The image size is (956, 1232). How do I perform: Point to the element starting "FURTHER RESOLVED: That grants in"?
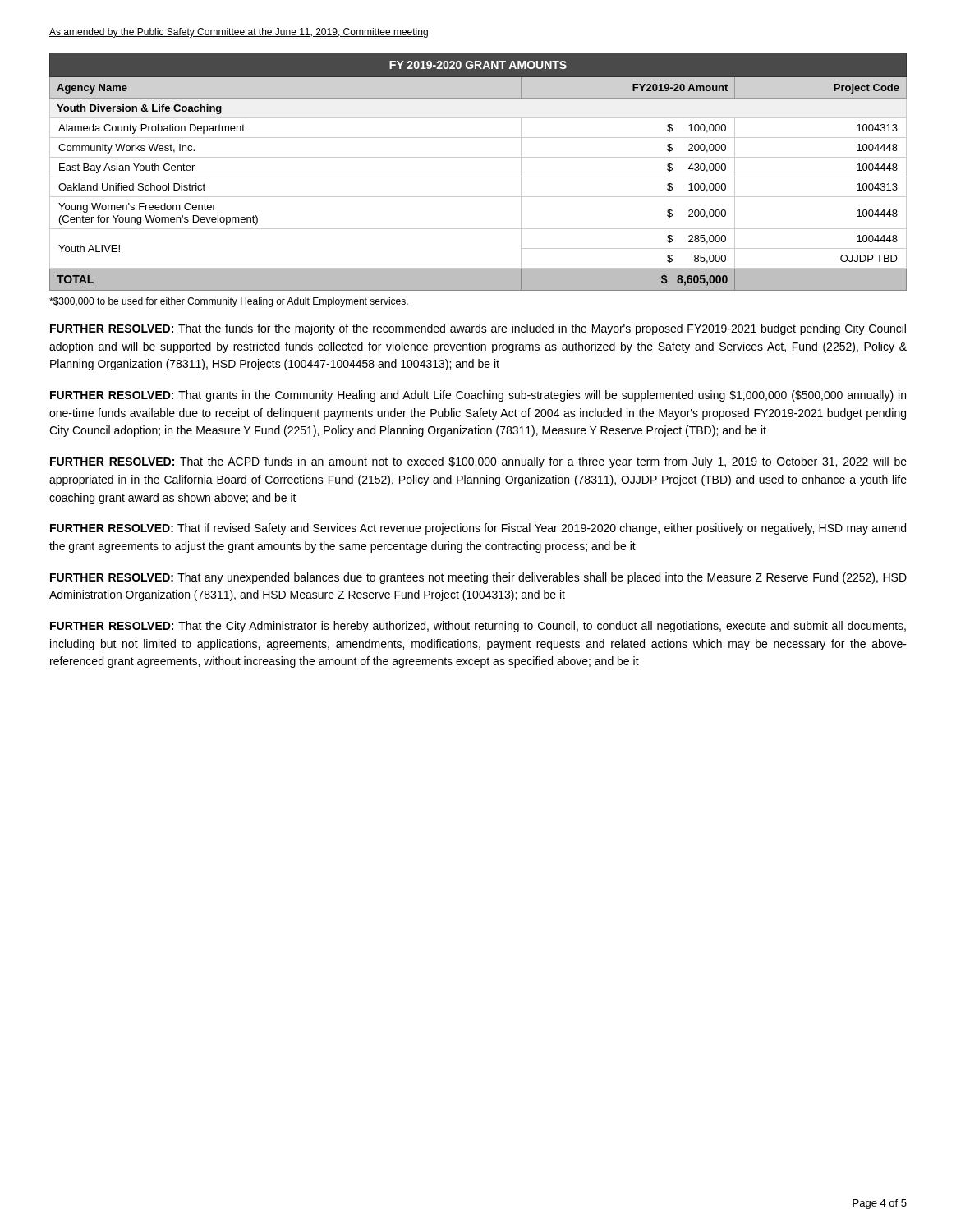pyautogui.click(x=478, y=413)
